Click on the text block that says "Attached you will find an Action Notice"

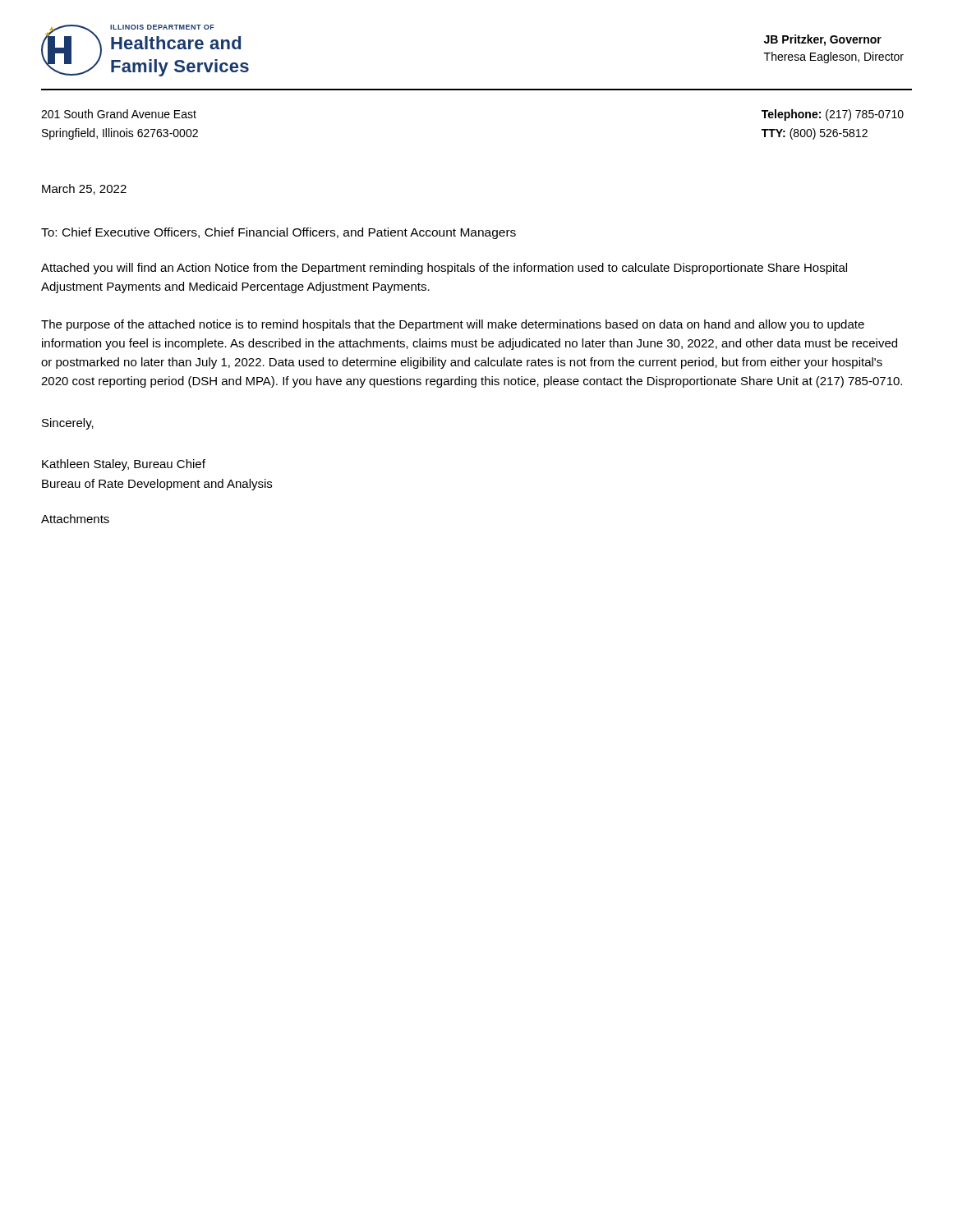pos(445,277)
